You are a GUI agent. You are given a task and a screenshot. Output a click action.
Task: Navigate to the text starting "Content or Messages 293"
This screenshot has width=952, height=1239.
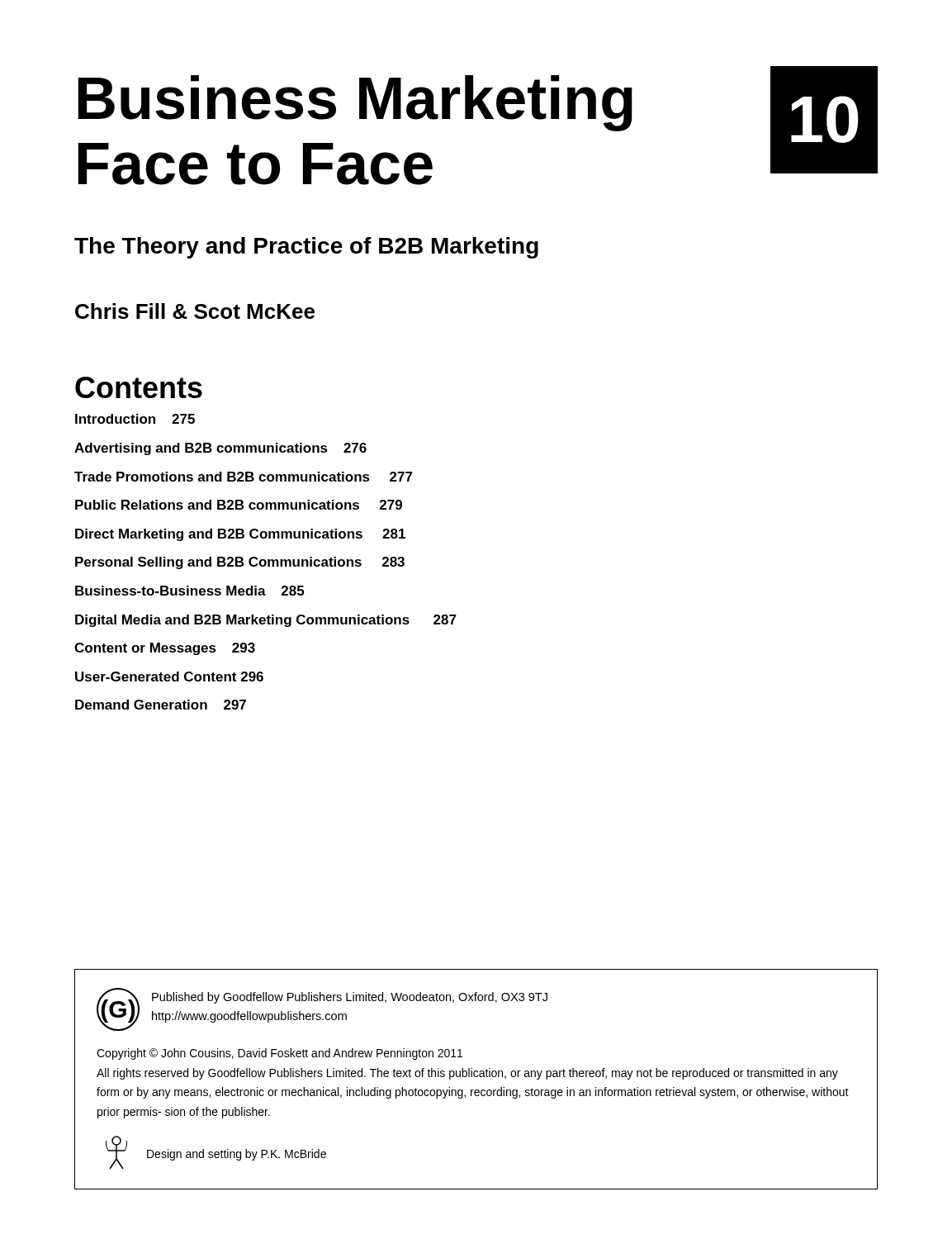coord(165,648)
